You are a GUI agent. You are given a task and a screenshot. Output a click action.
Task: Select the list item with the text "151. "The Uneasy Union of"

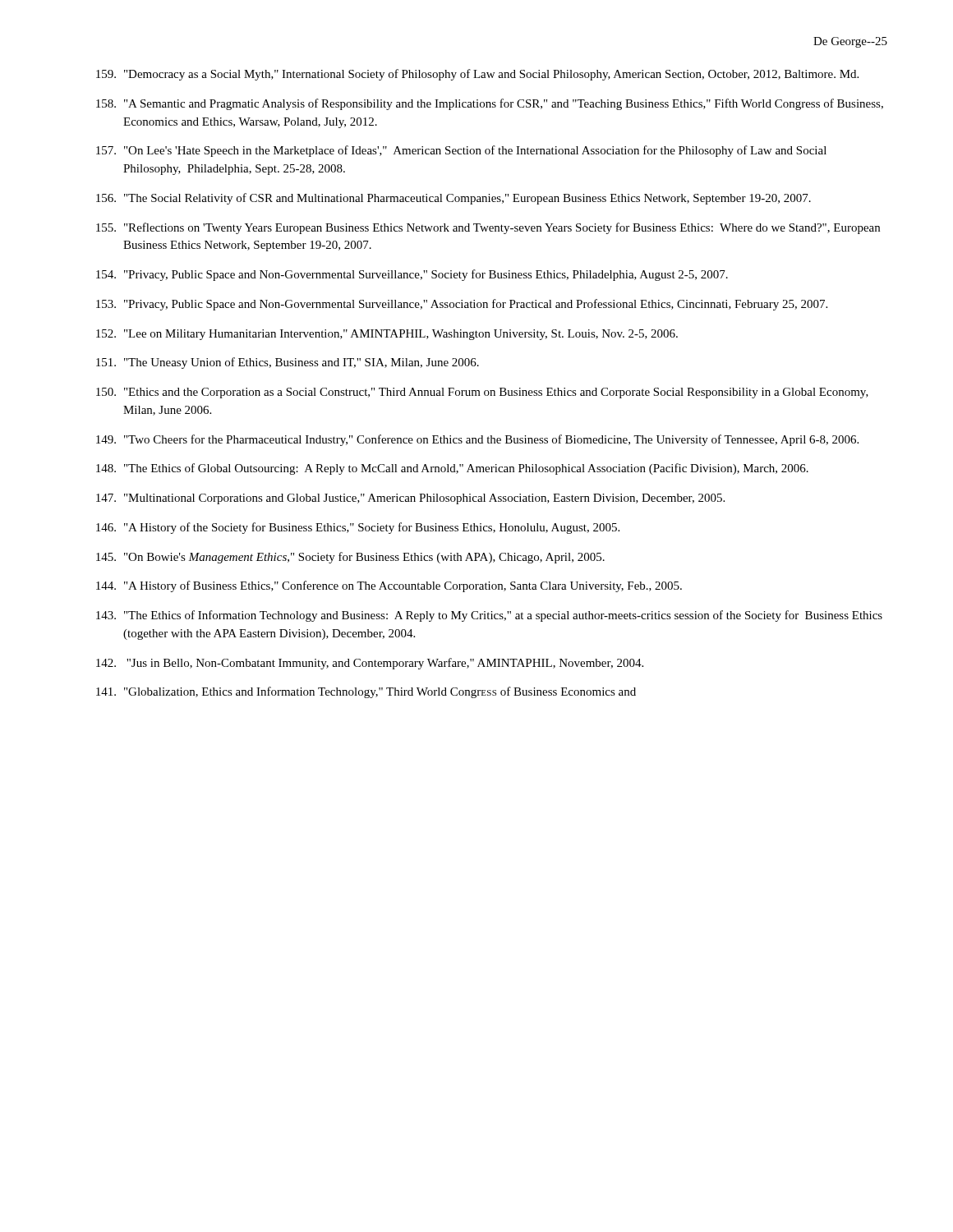[485, 363]
